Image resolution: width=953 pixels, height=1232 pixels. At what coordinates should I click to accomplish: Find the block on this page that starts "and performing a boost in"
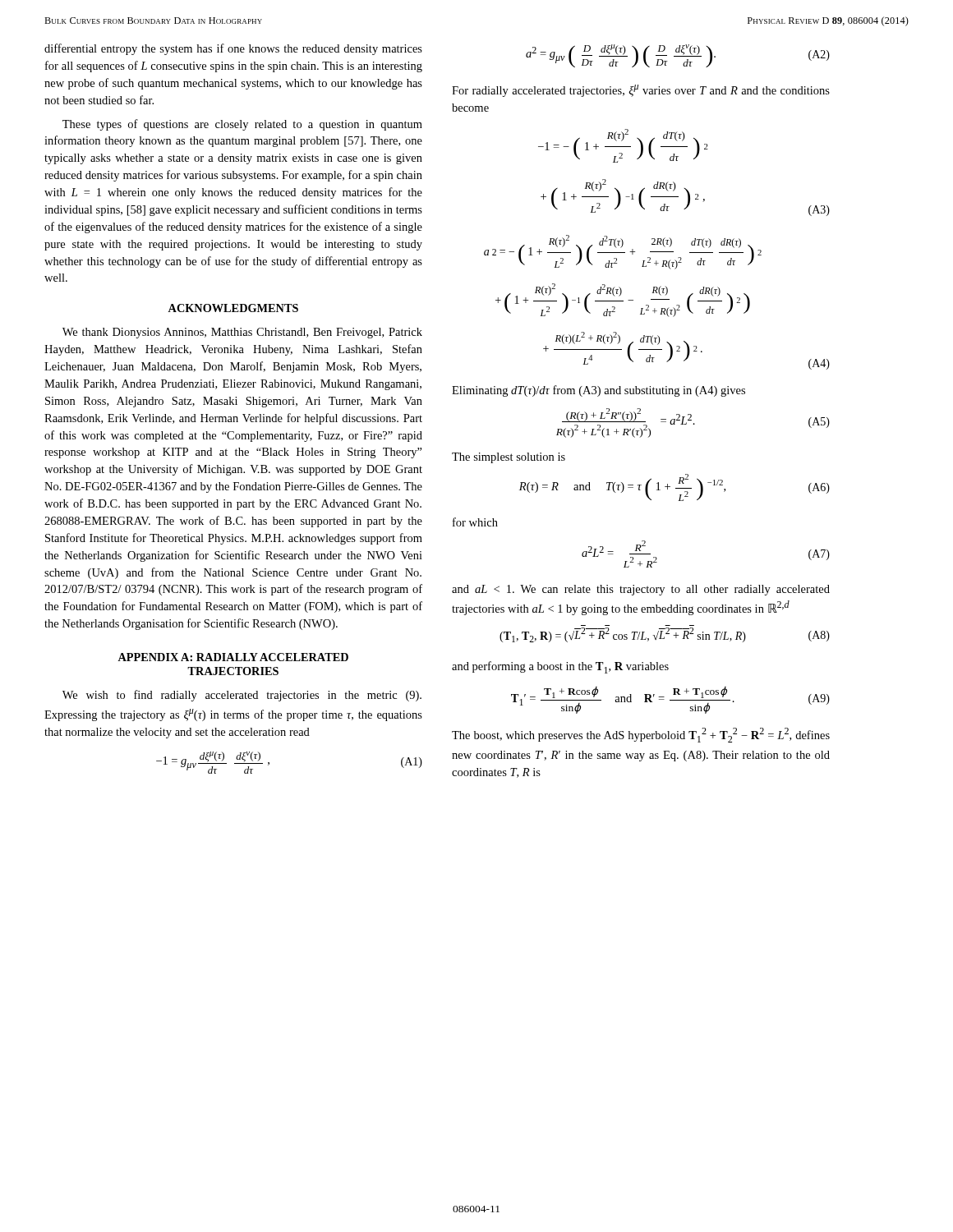click(641, 668)
